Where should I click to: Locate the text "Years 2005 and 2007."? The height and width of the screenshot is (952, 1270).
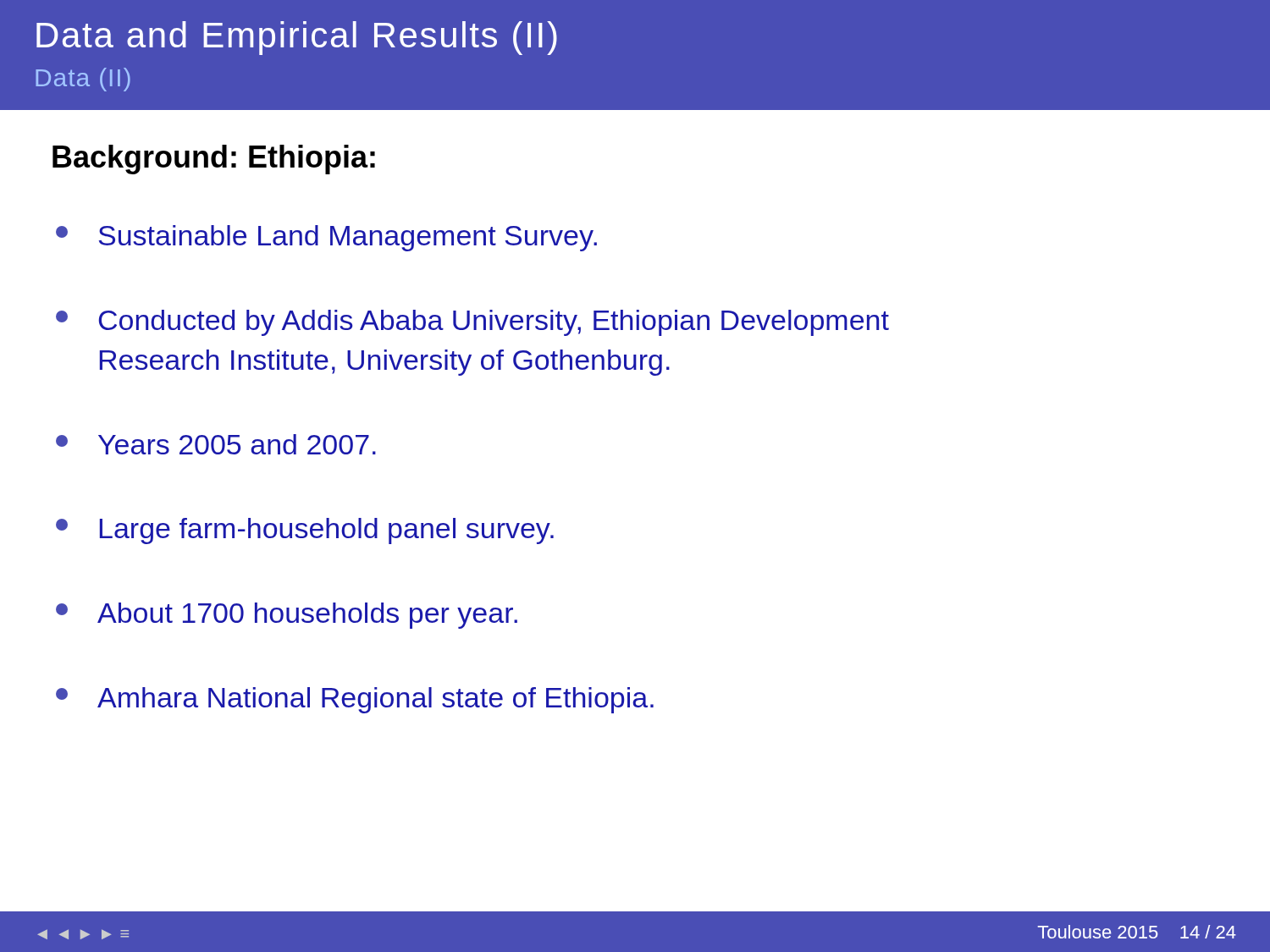coord(217,444)
